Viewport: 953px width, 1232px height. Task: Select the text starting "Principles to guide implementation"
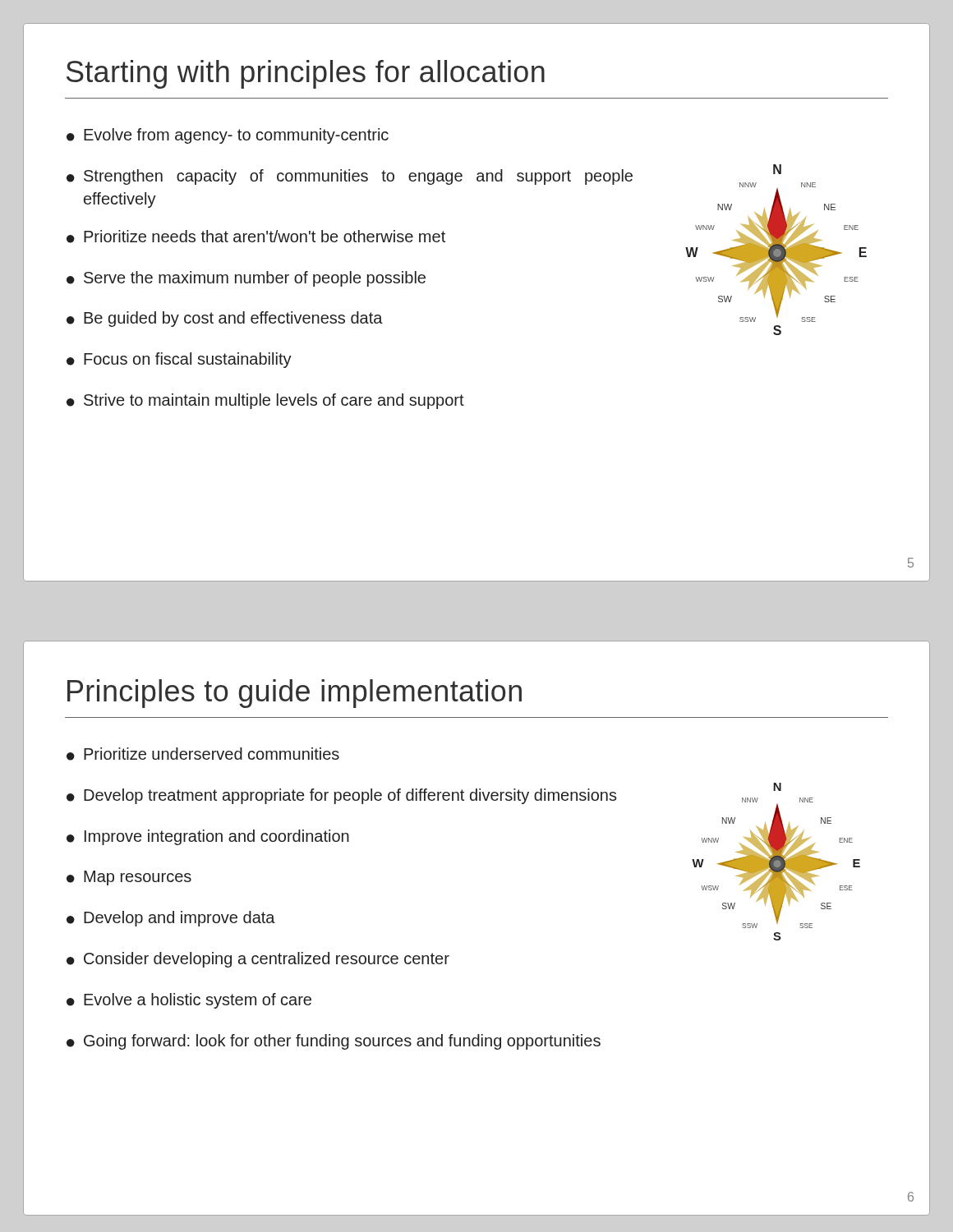(x=294, y=691)
